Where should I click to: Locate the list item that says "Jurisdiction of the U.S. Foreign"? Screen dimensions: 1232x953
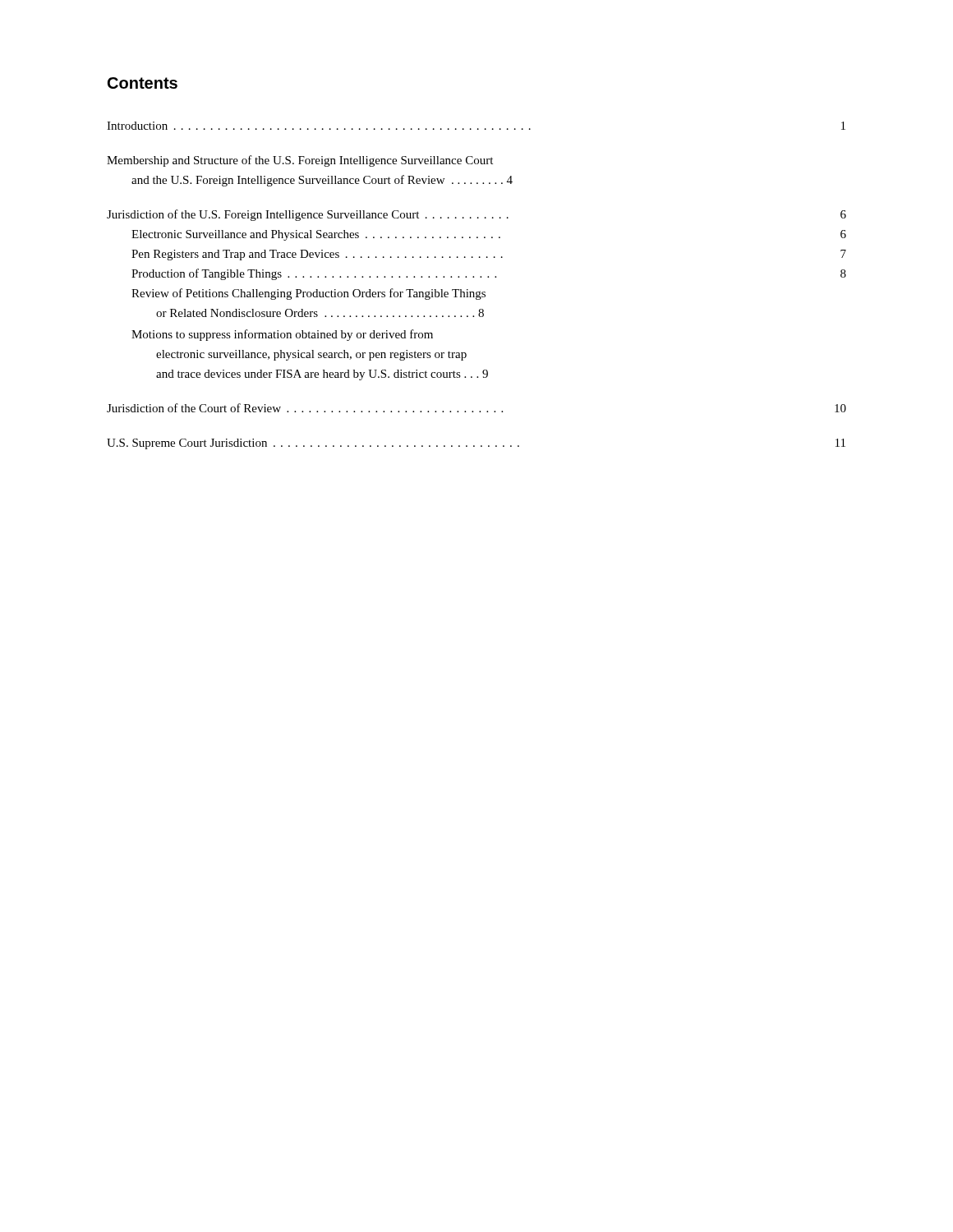point(476,294)
